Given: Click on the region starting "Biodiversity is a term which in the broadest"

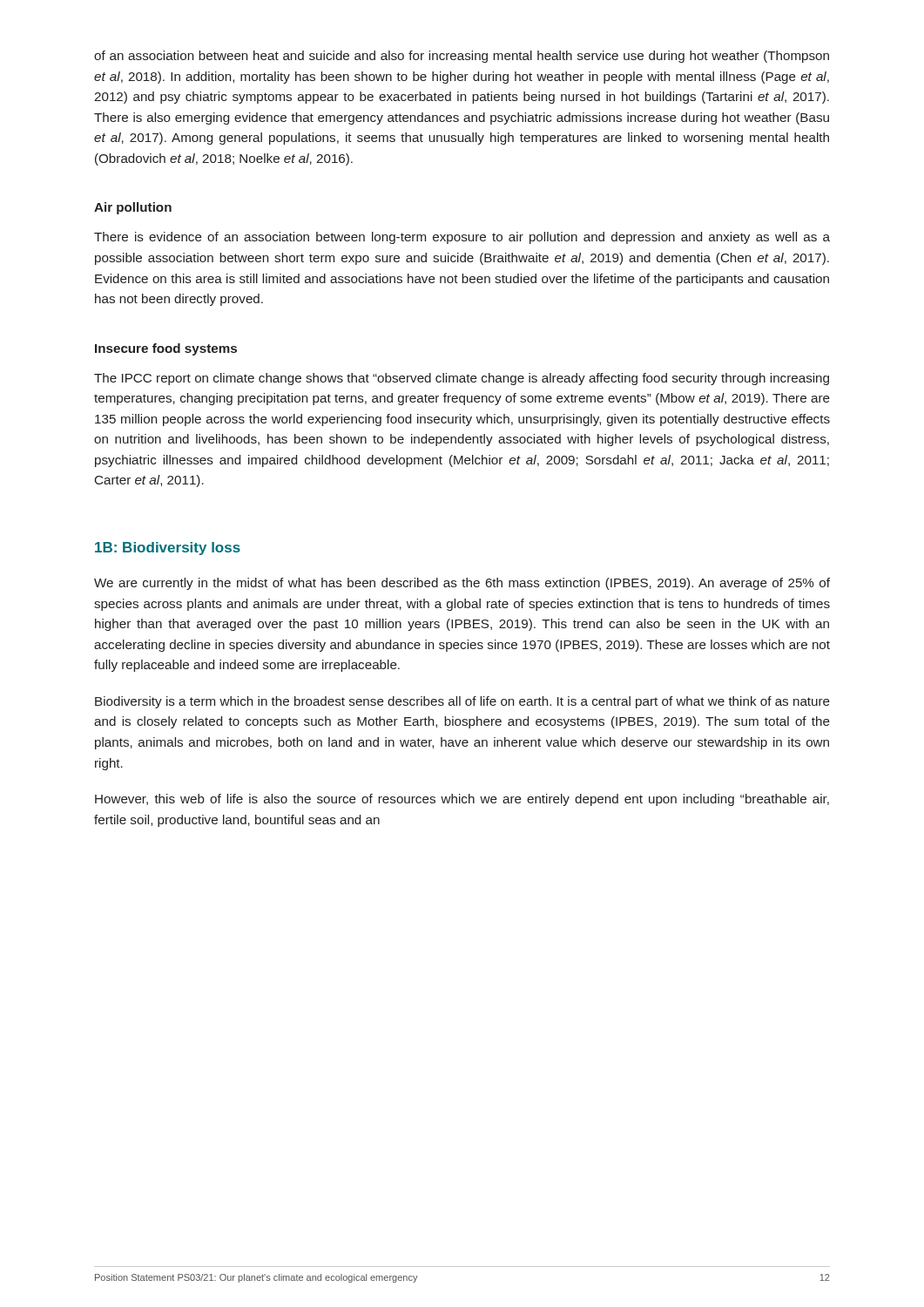Looking at the screenshot, I should pyautogui.click(x=462, y=732).
